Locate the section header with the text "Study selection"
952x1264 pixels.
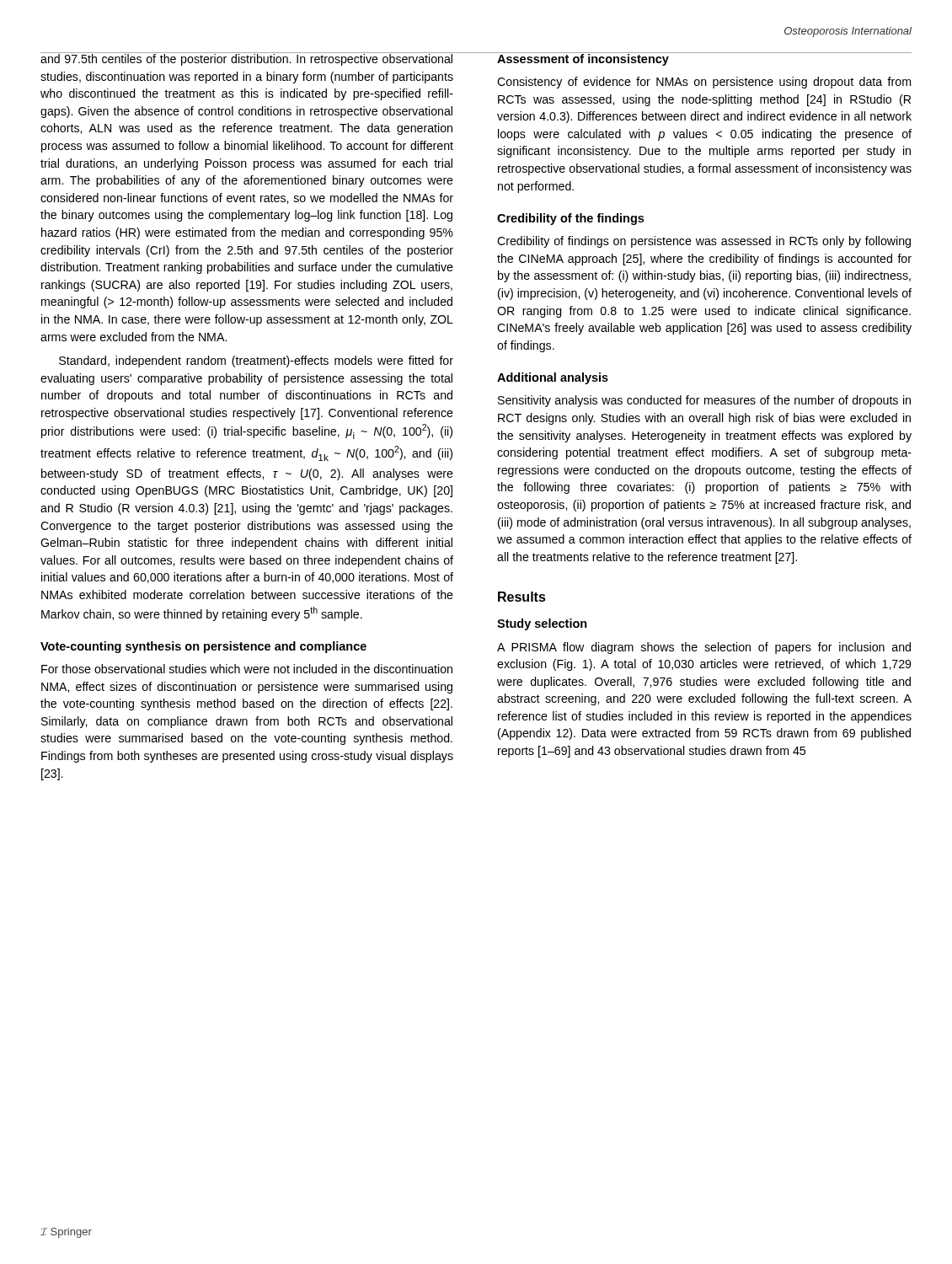542,624
